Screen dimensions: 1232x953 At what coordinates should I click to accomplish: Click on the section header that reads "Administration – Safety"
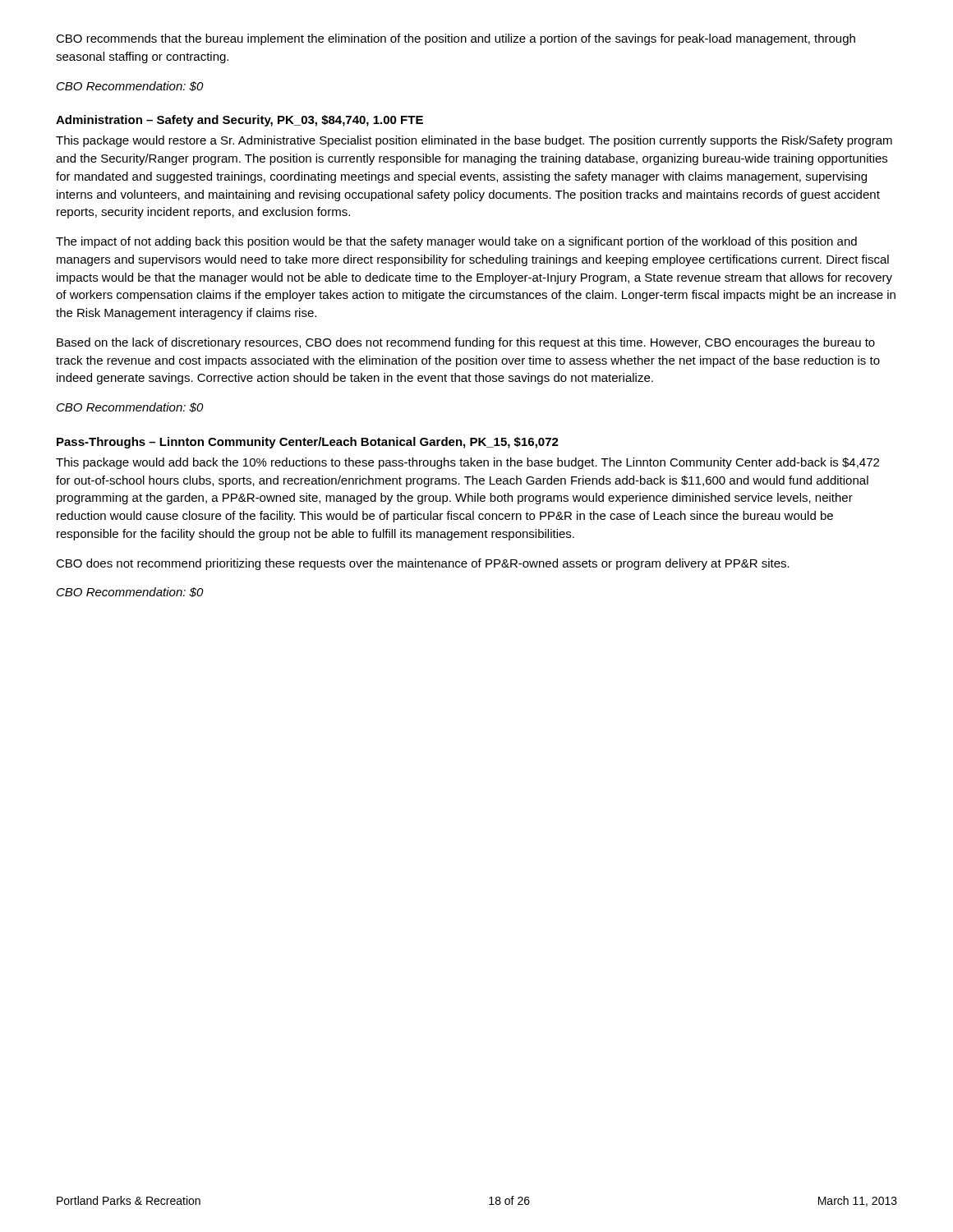click(240, 120)
